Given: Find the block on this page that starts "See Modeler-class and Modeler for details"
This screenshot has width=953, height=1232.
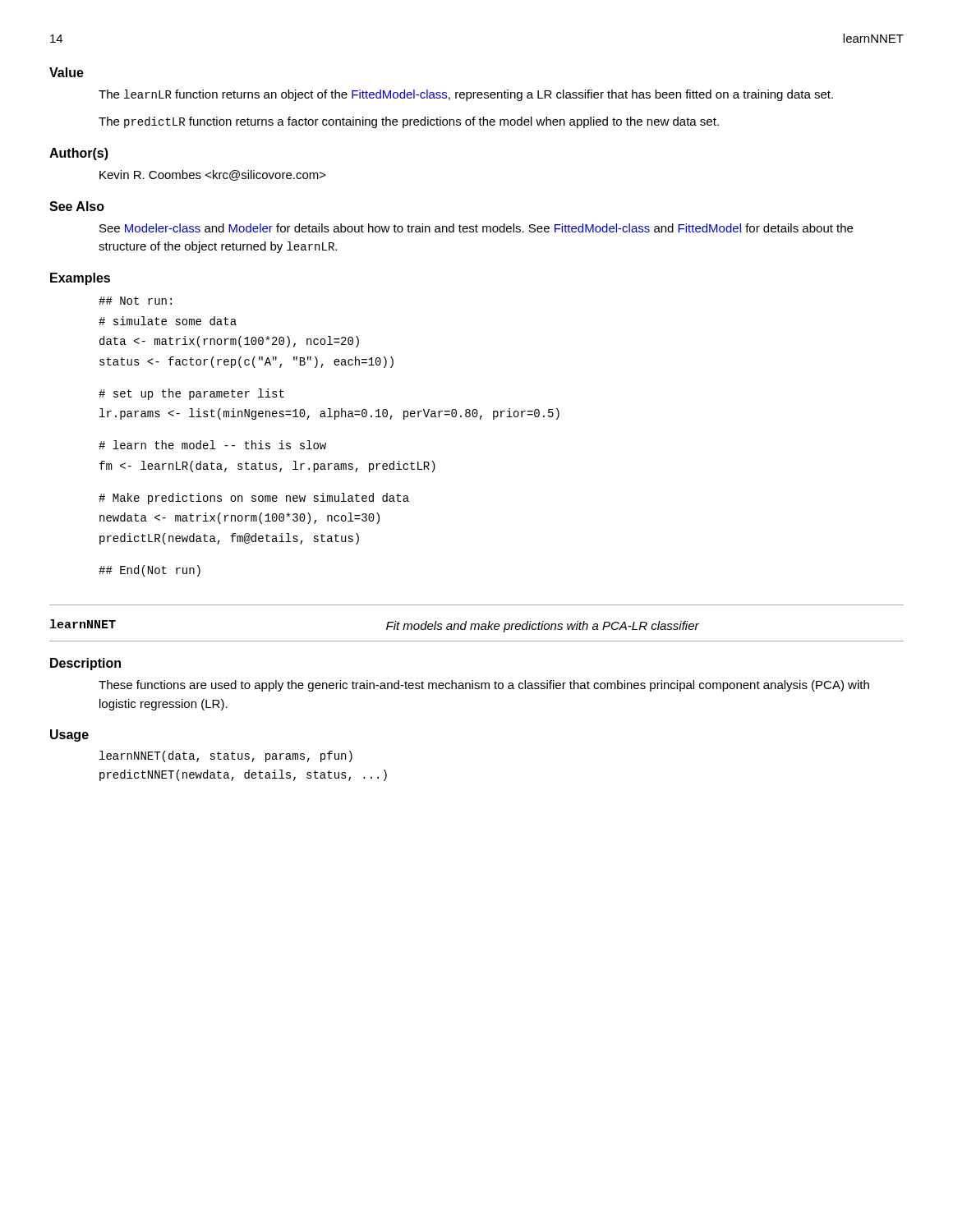Looking at the screenshot, I should coord(476,237).
